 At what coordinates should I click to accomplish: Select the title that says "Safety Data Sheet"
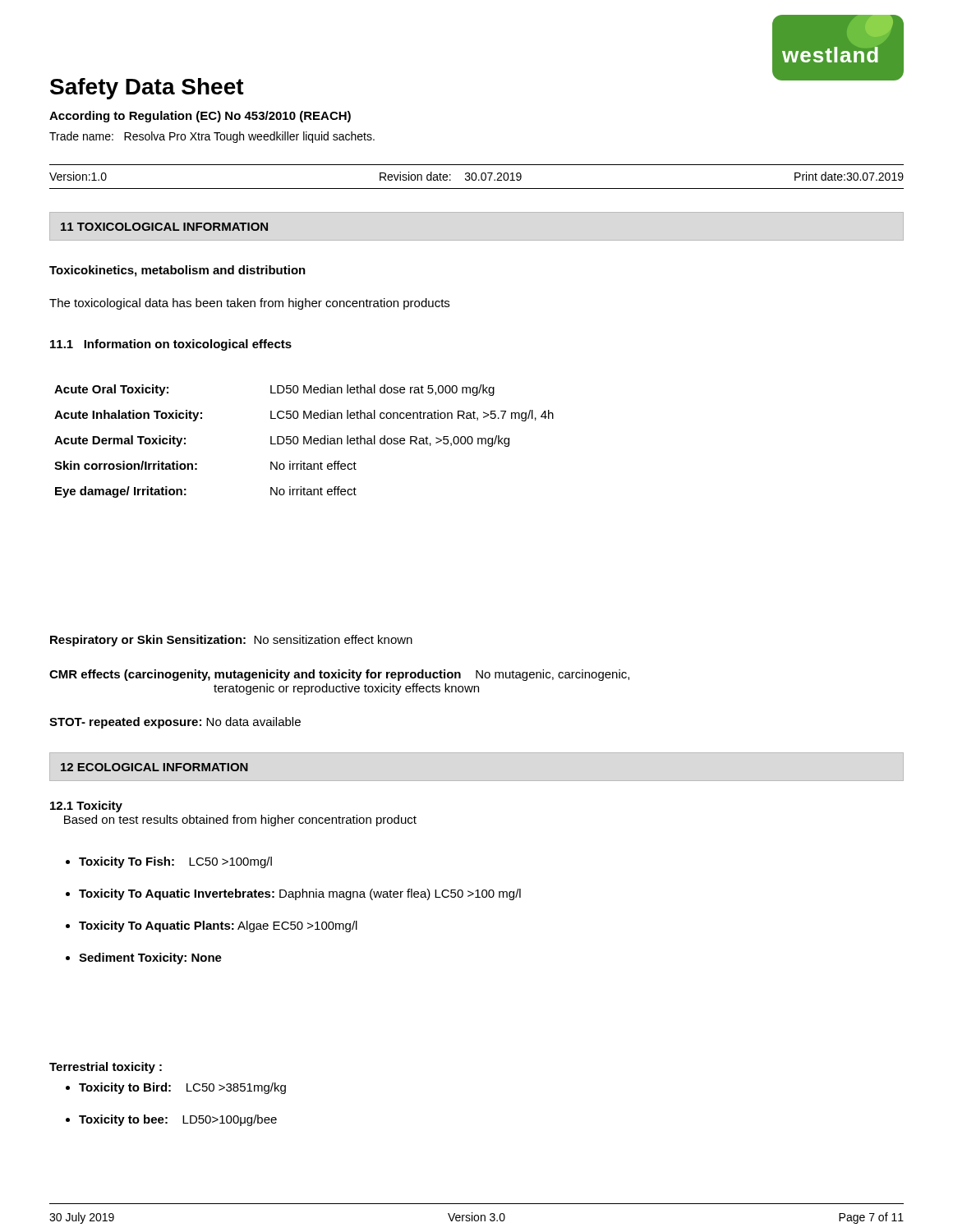coord(146,87)
